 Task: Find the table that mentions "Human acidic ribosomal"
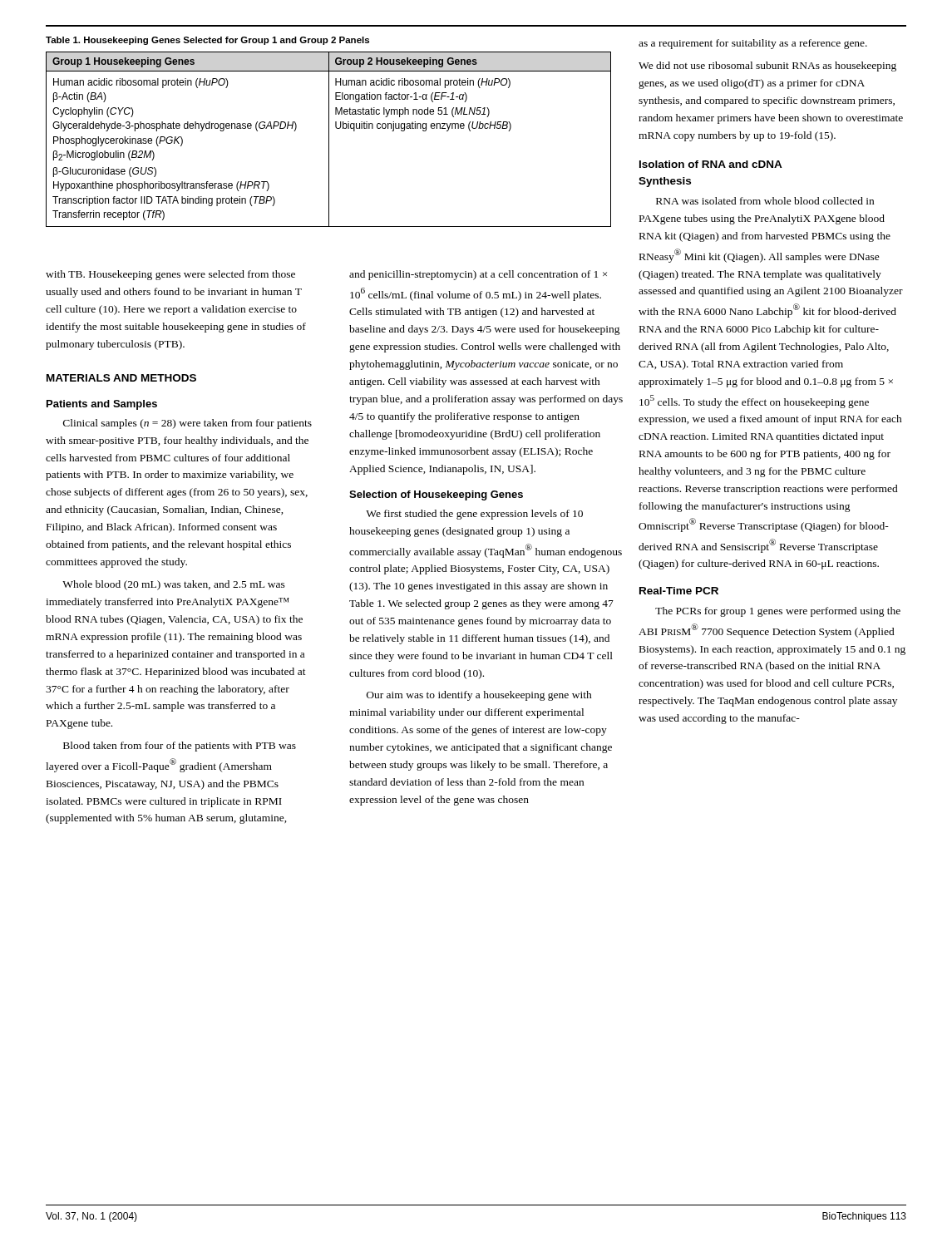coord(328,139)
